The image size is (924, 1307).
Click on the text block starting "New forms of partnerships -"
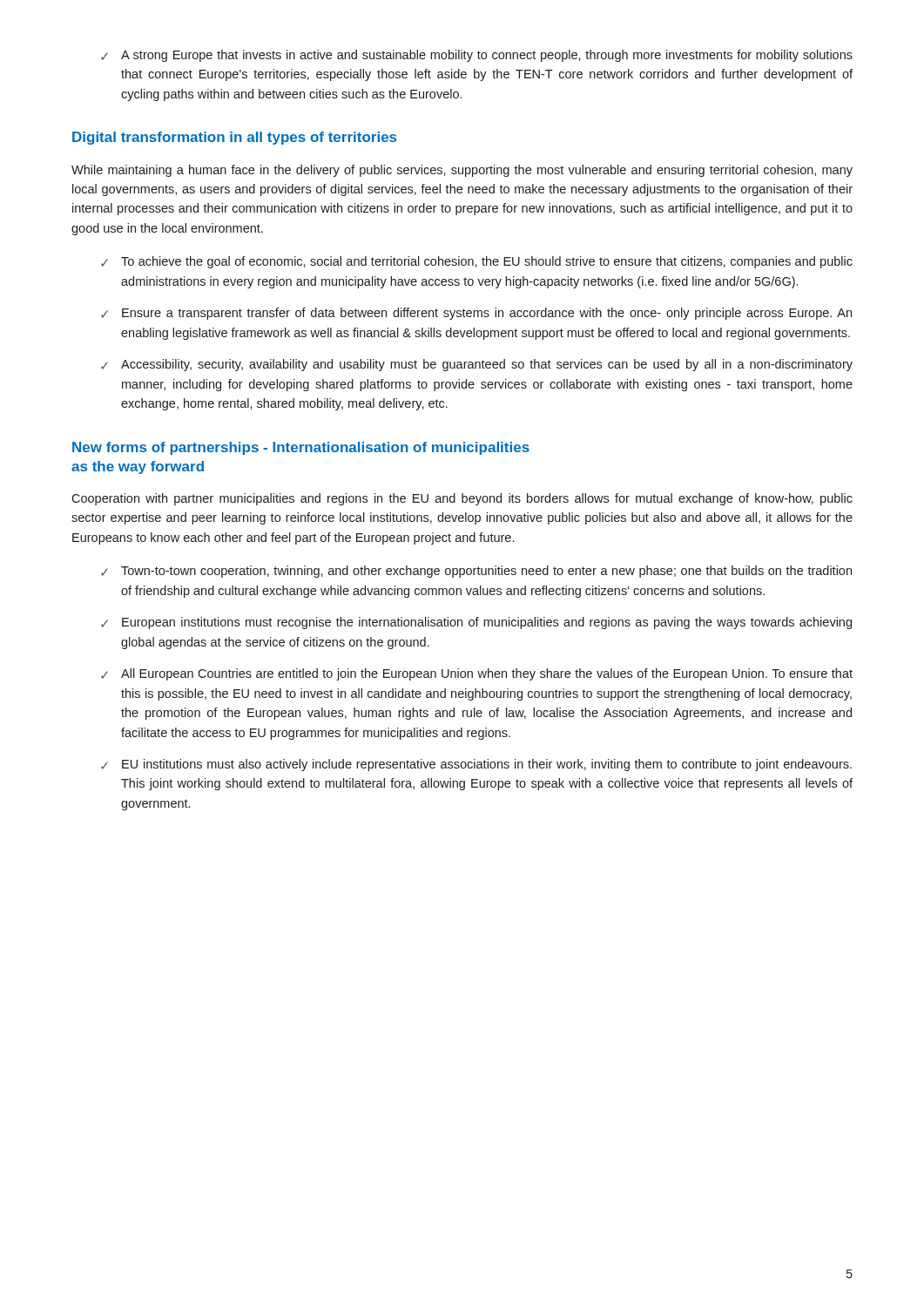click(301, 457)
